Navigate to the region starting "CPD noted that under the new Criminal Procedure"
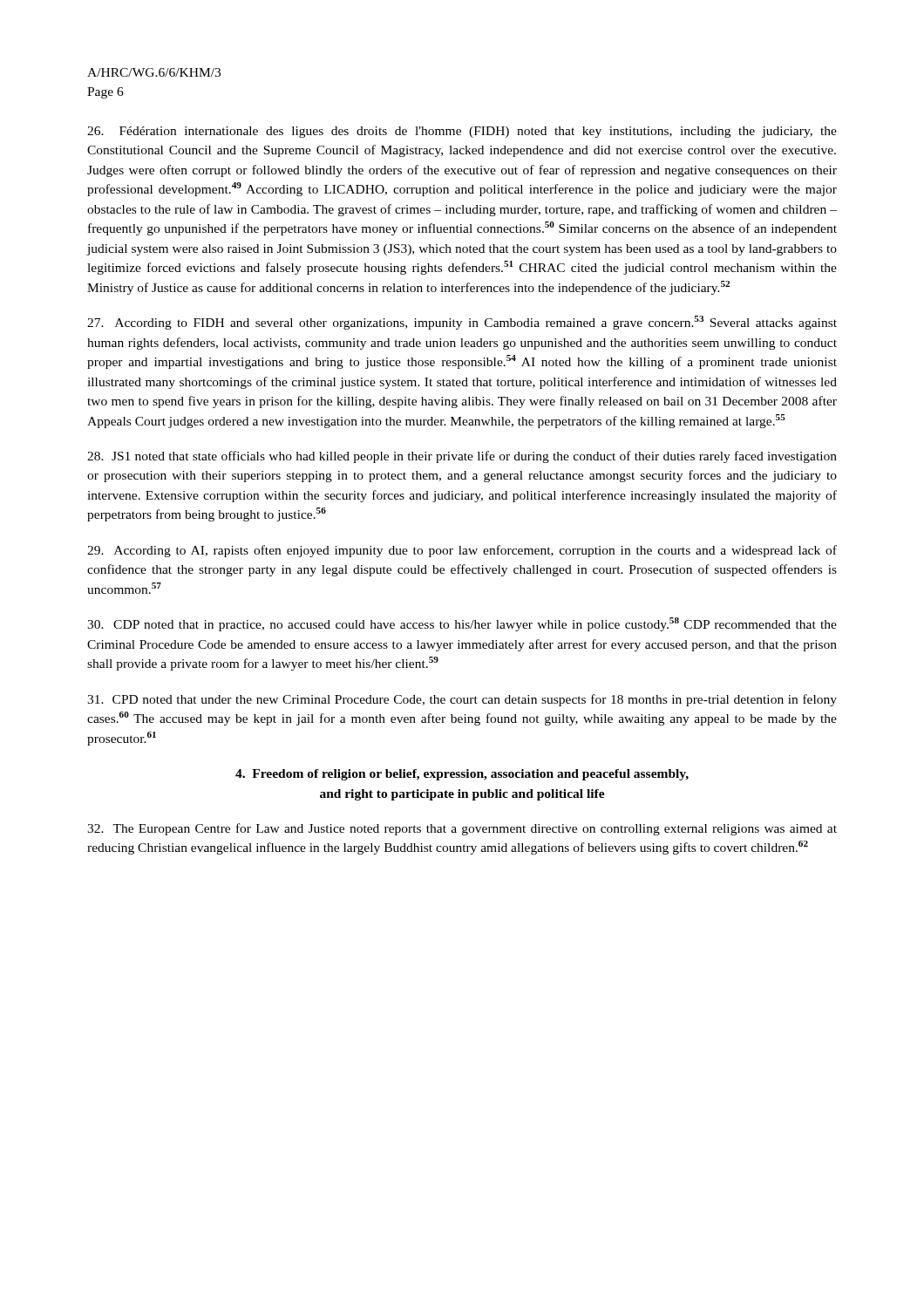Viewport: 924px width, 1308px height. (x=462, y=718)
